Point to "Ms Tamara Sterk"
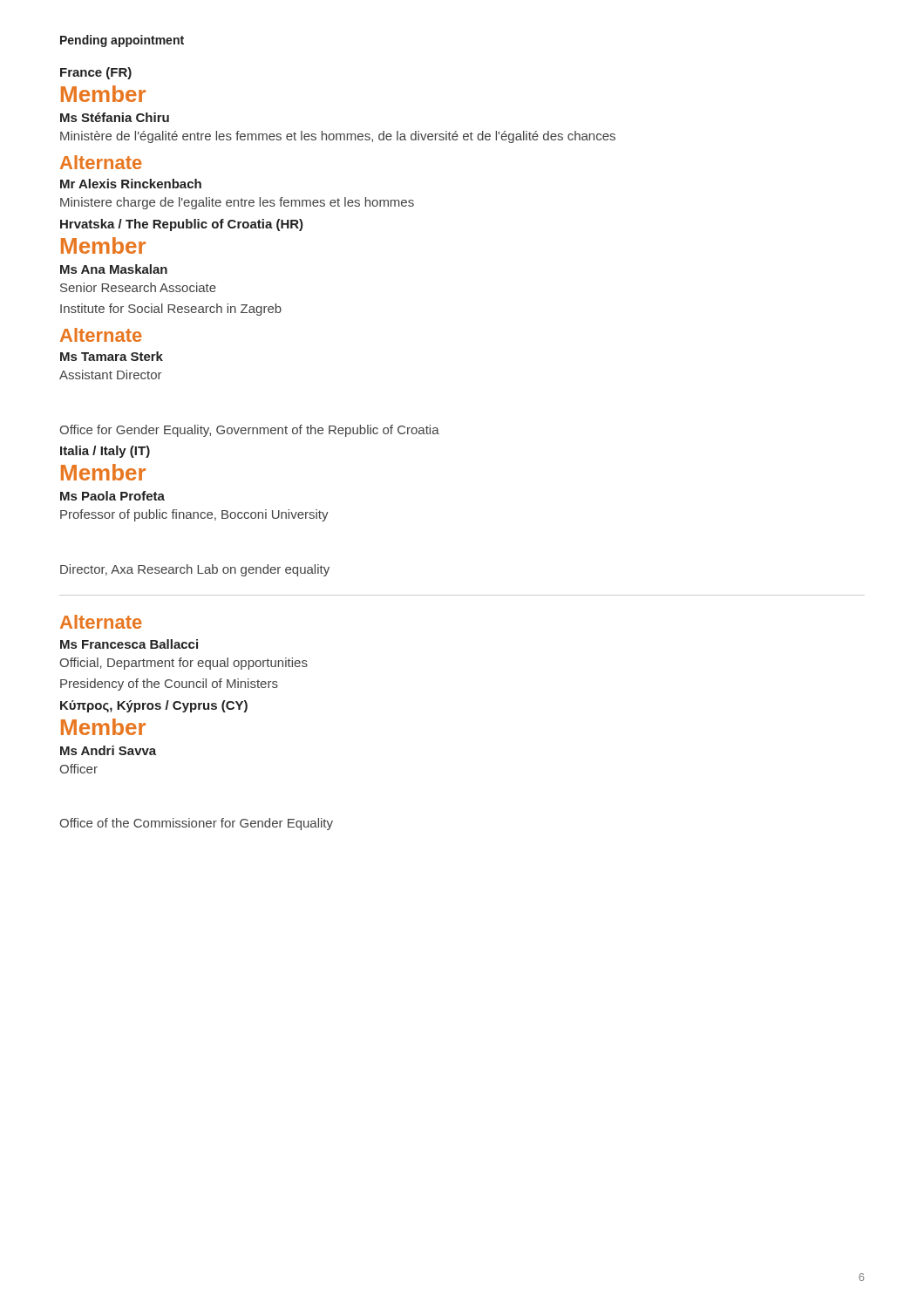The image size is (924, 1308). [x=111, y=356]
